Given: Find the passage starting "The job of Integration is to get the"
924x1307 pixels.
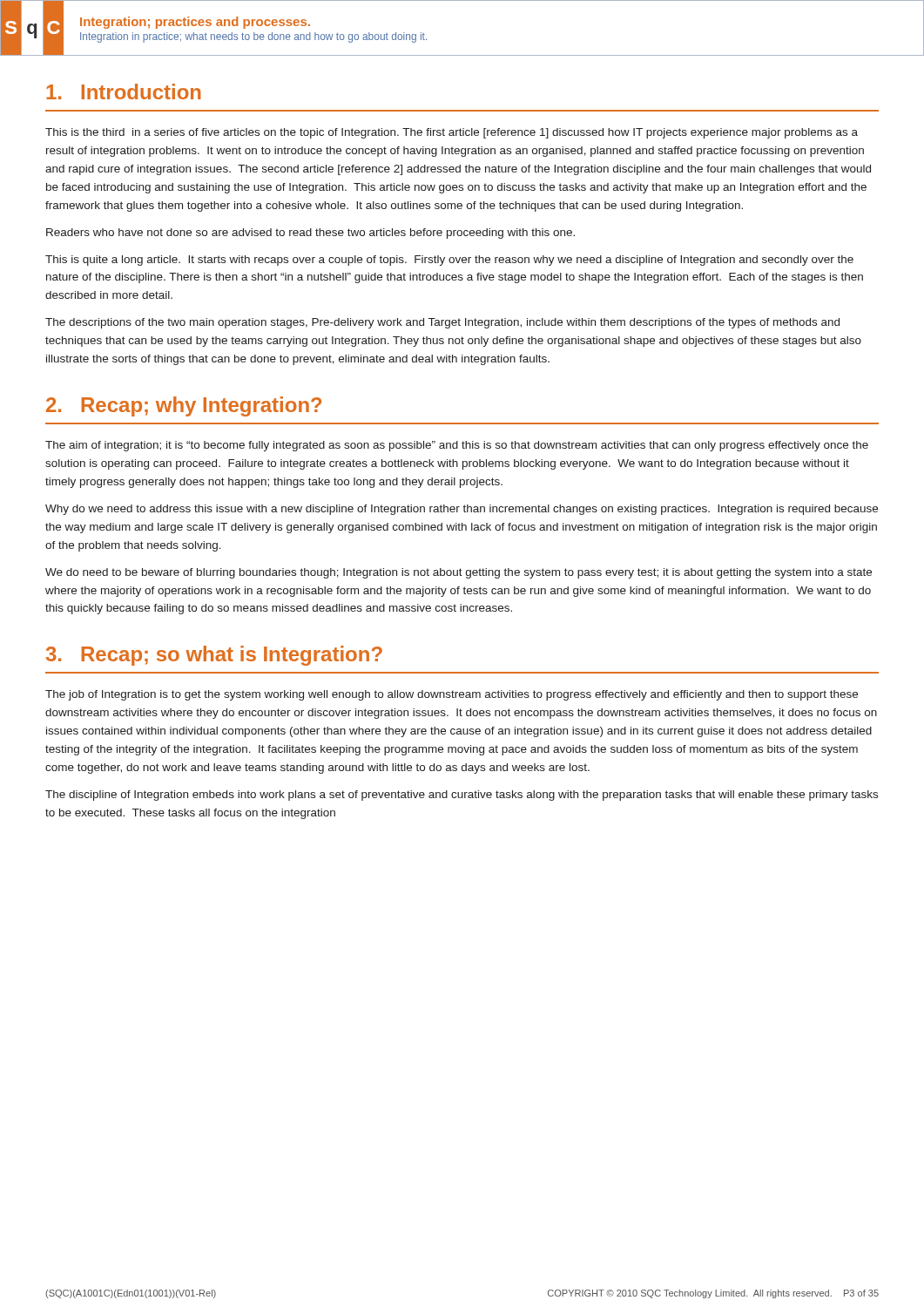Looking at the screenshot, I should [461, 731].
